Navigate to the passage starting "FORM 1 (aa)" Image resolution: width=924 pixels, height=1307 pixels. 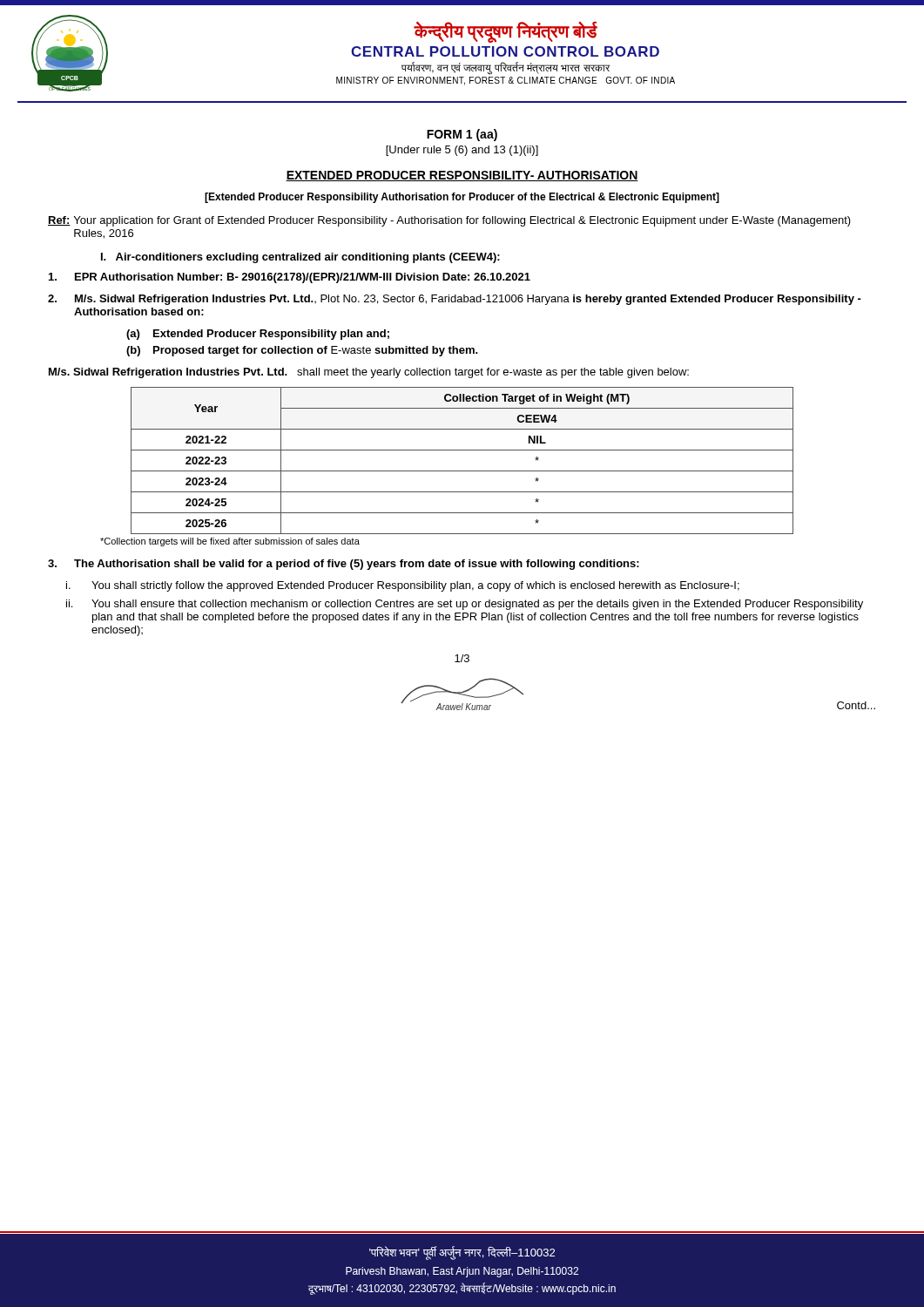(462, 134)
